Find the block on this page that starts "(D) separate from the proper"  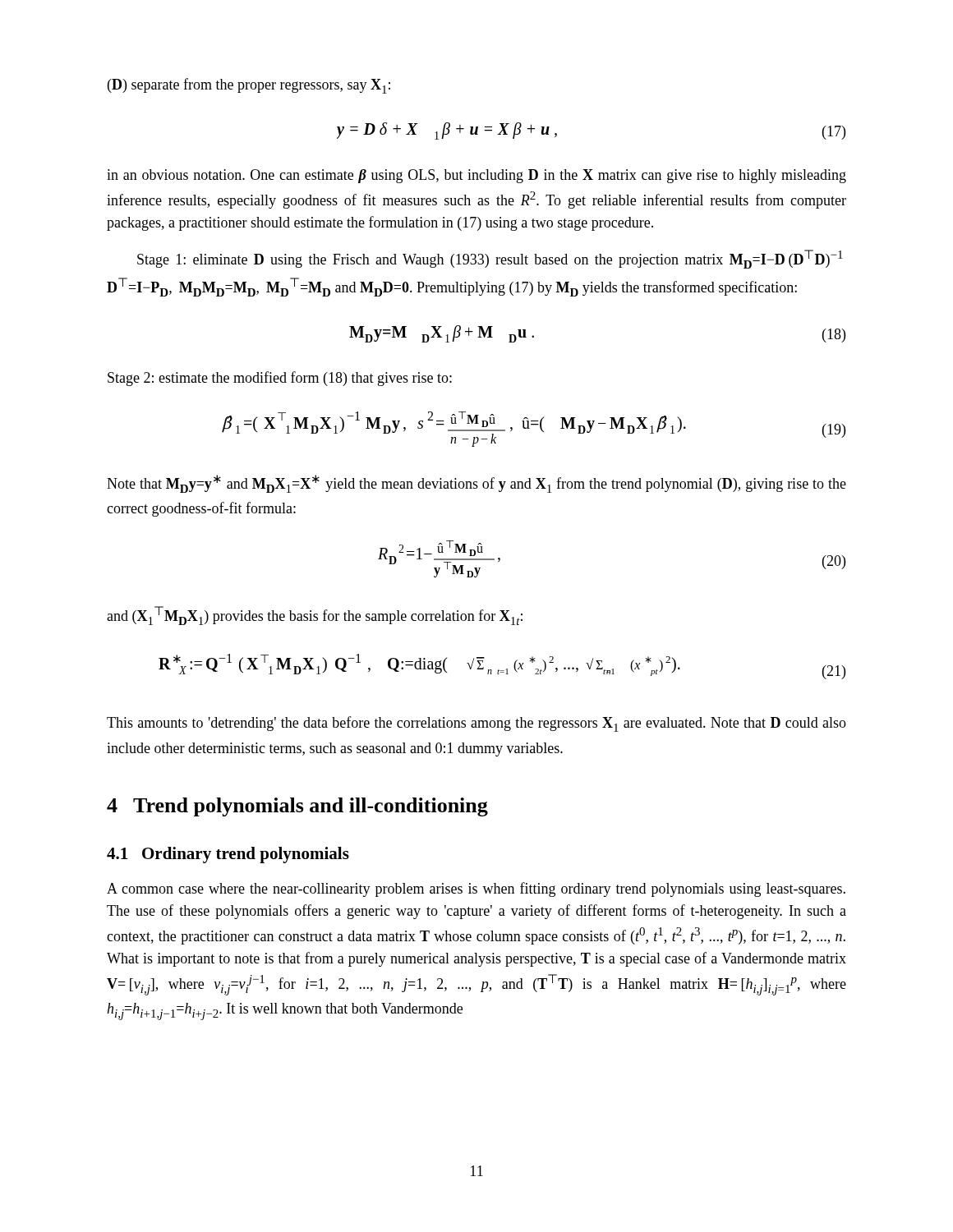click(x=249, y=86)
